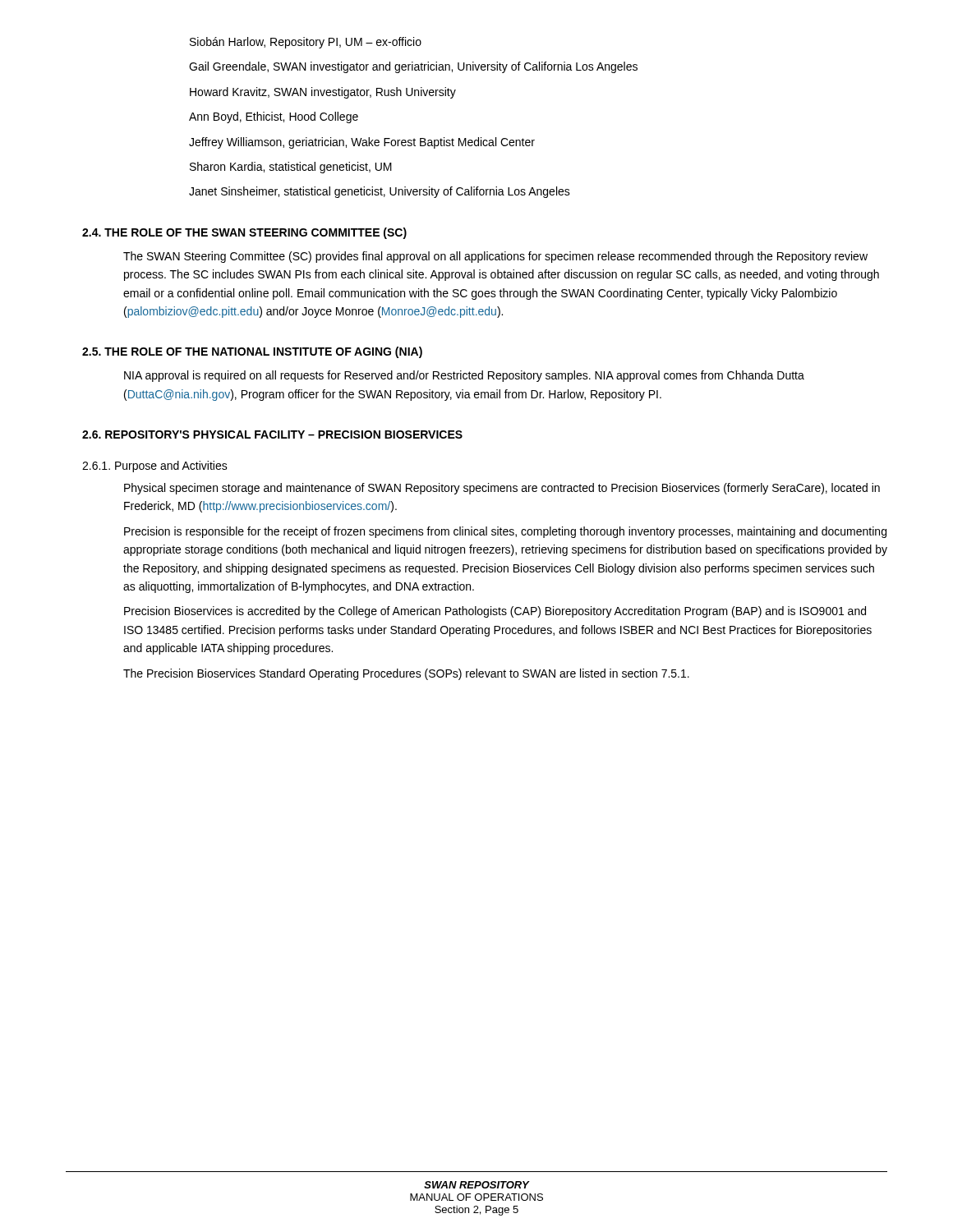
Task: Locate the block of text that opens with "Siobán Harlow, Repository PI, UM"
Action: [305, 42]
